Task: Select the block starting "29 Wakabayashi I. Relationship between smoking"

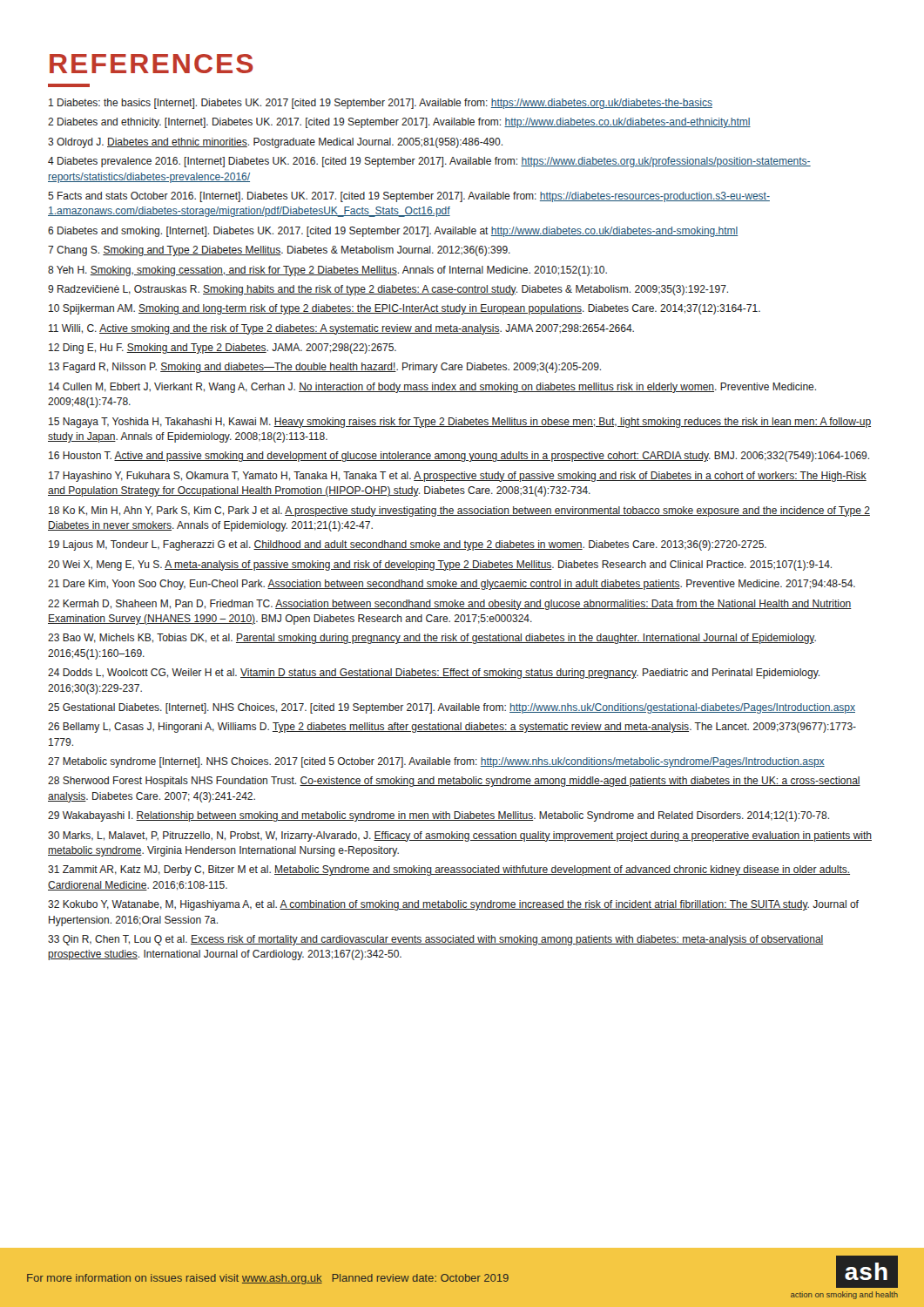Action: tap(439, 816)
